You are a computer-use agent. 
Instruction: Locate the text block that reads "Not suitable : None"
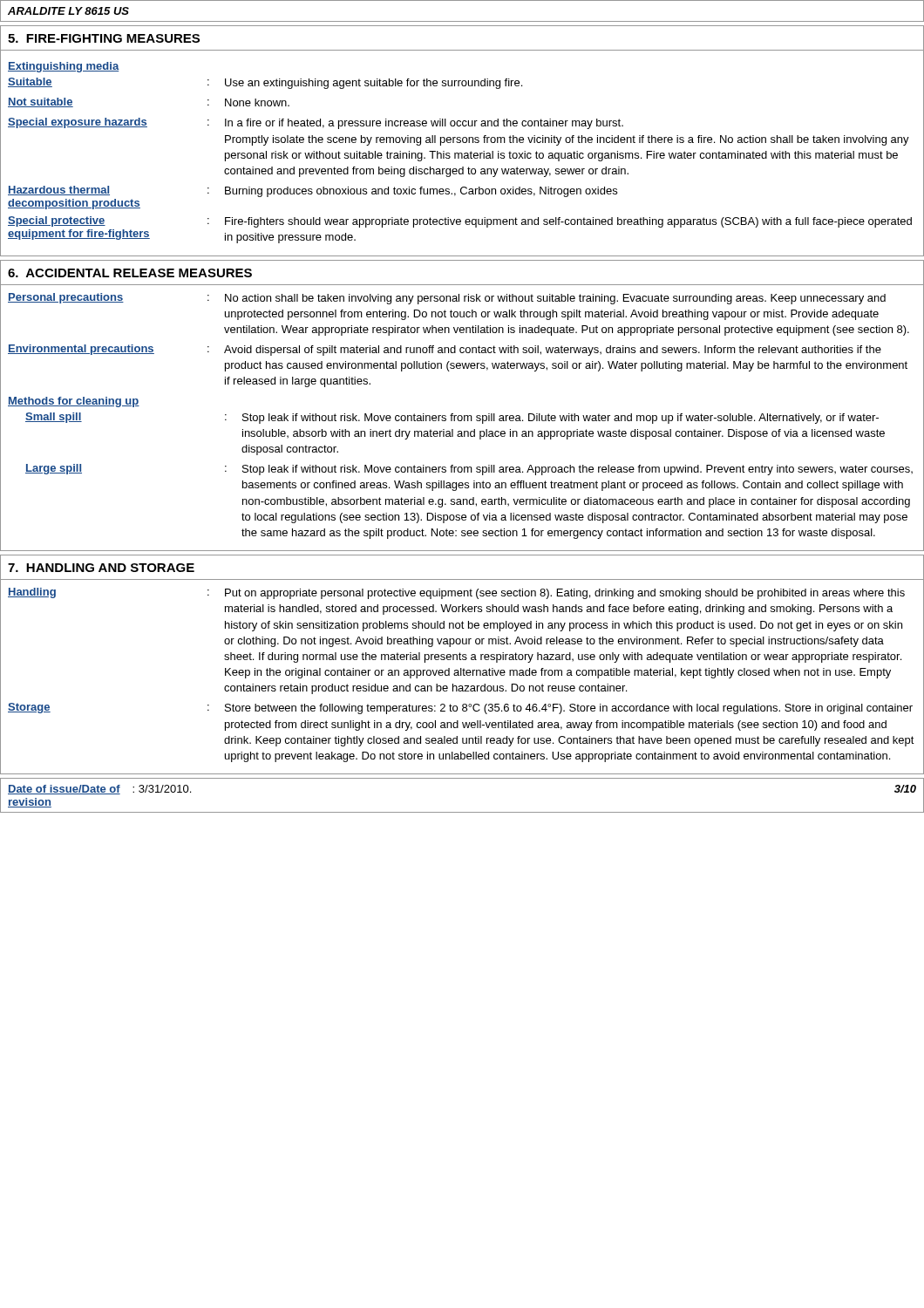click(x=41, y=102)
